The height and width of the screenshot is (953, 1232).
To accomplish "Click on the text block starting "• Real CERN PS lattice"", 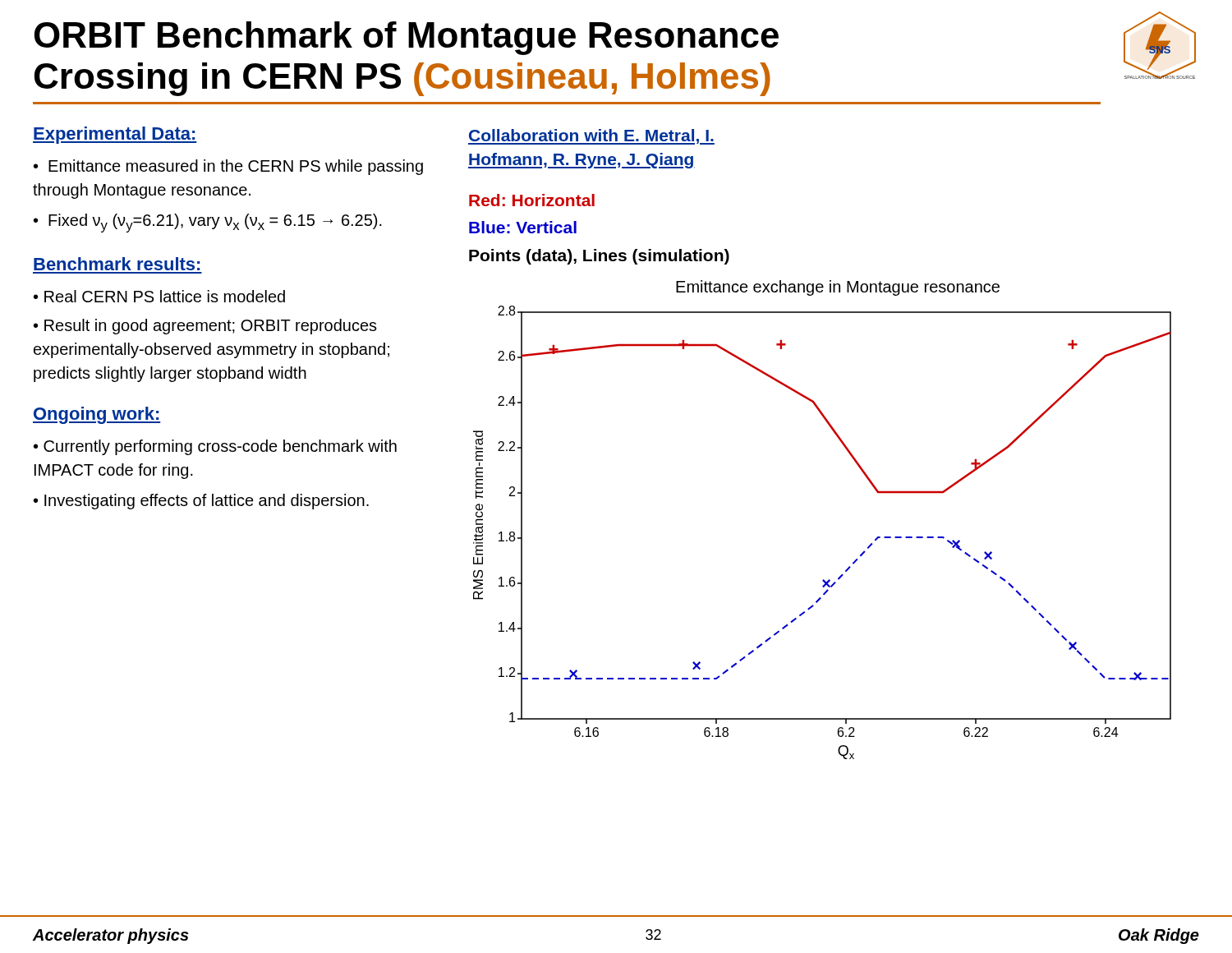I will coord(159,297).
